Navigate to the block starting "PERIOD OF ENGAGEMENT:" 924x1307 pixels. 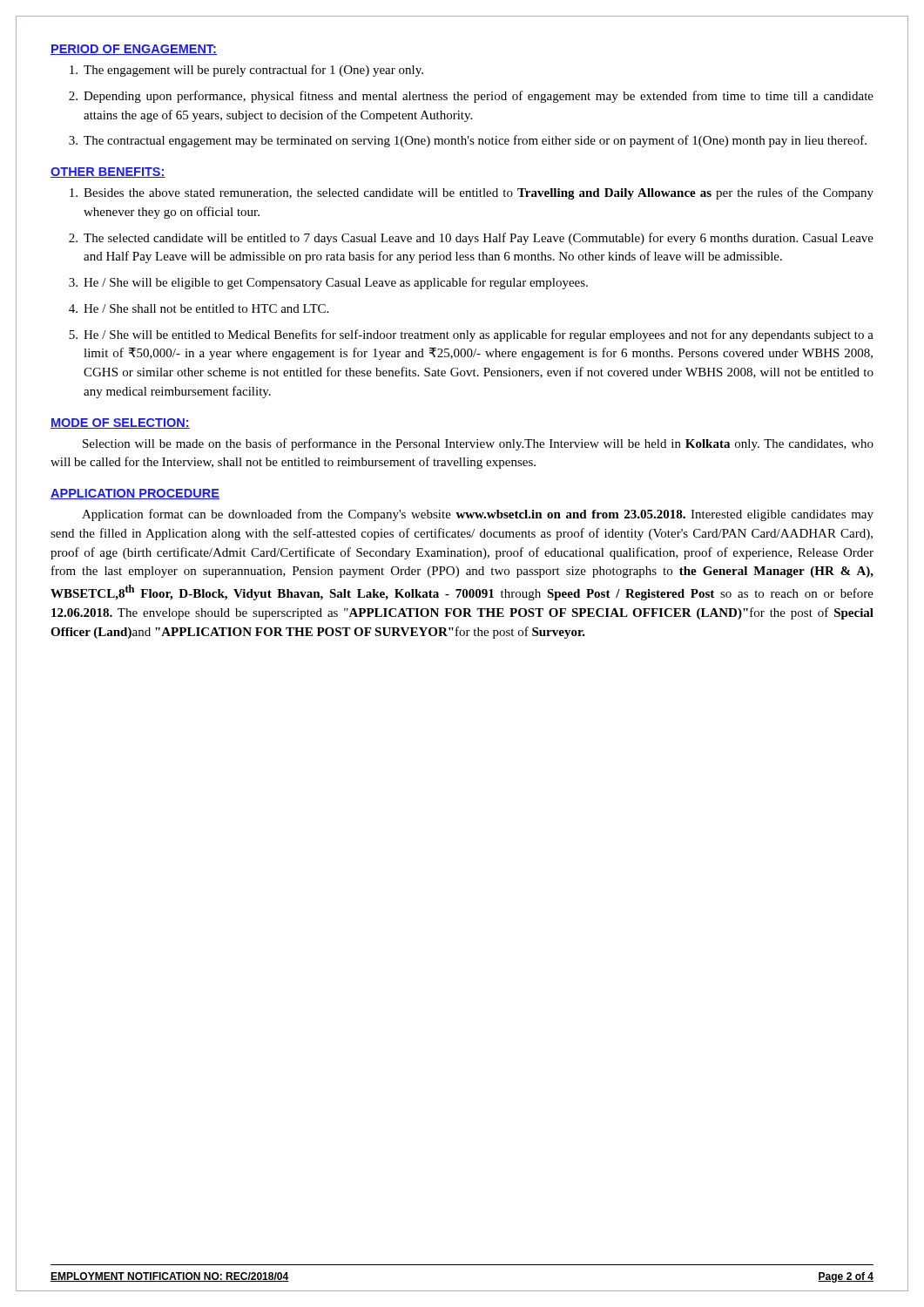tap(134, 49)
